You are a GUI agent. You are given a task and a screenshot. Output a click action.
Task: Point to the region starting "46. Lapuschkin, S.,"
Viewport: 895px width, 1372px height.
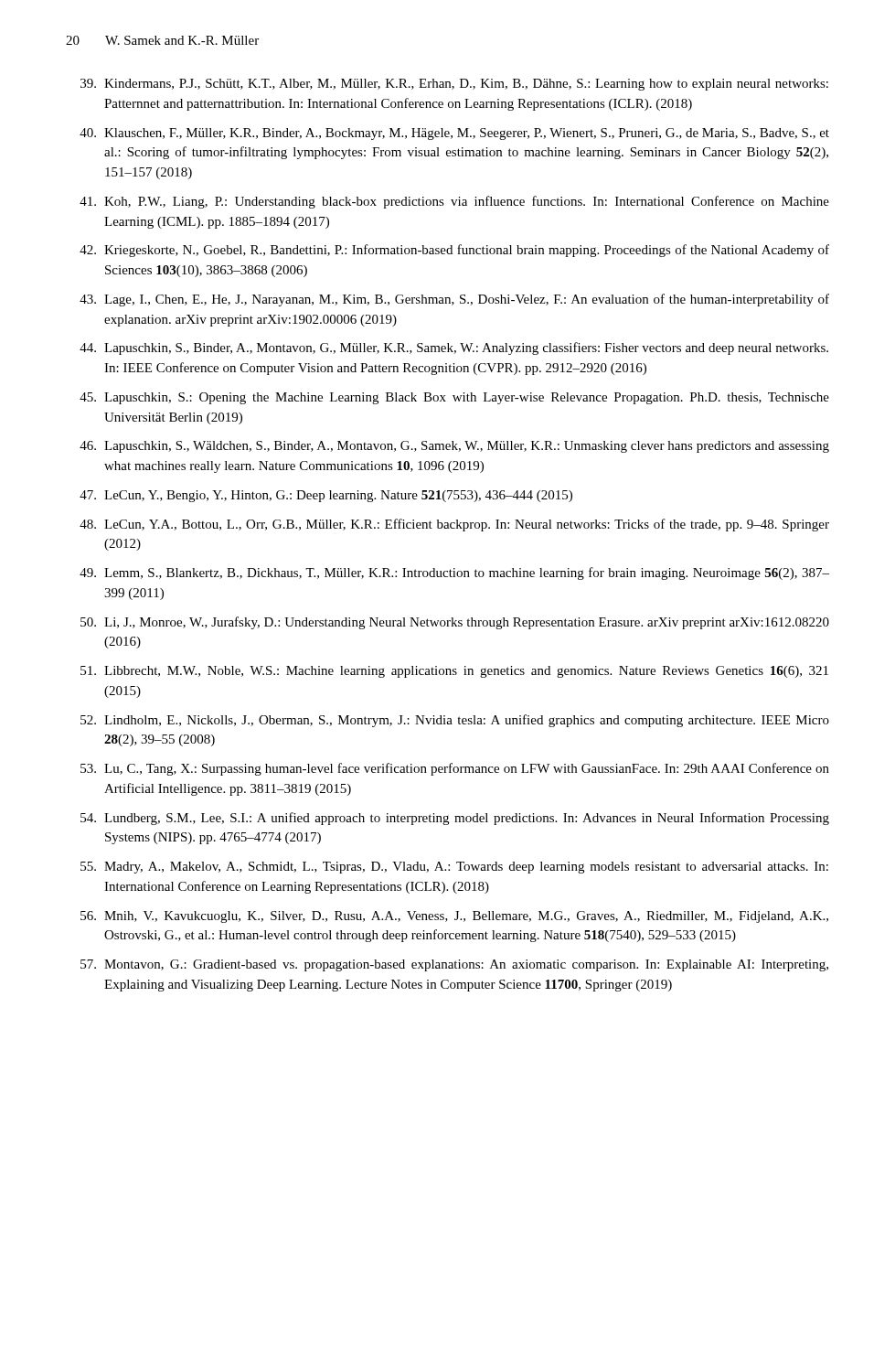[x=448, y=456]
